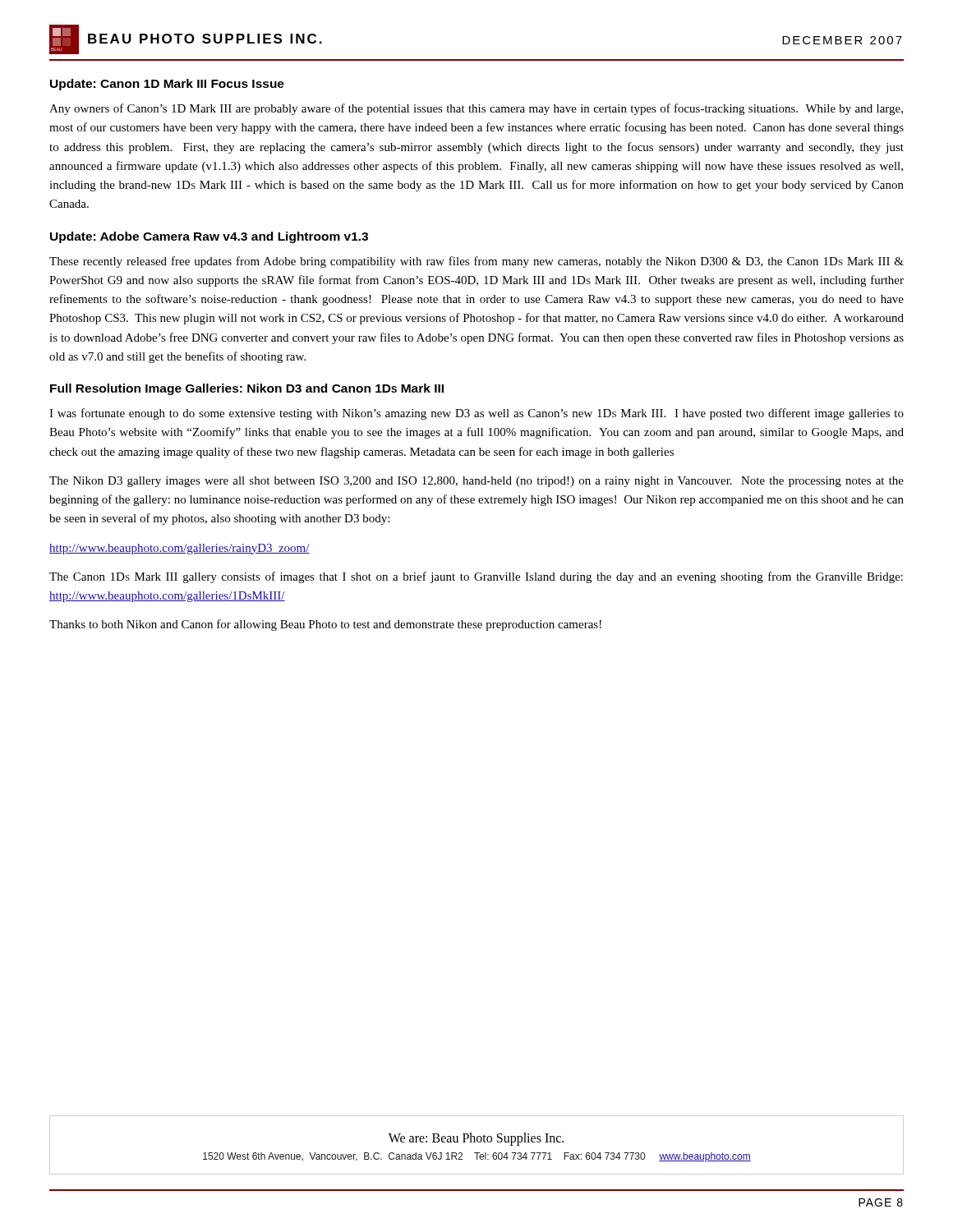953x1232 pixels.
Task: Navigate to the region starting "These recently released free updates"
Action: coord(476,308)
